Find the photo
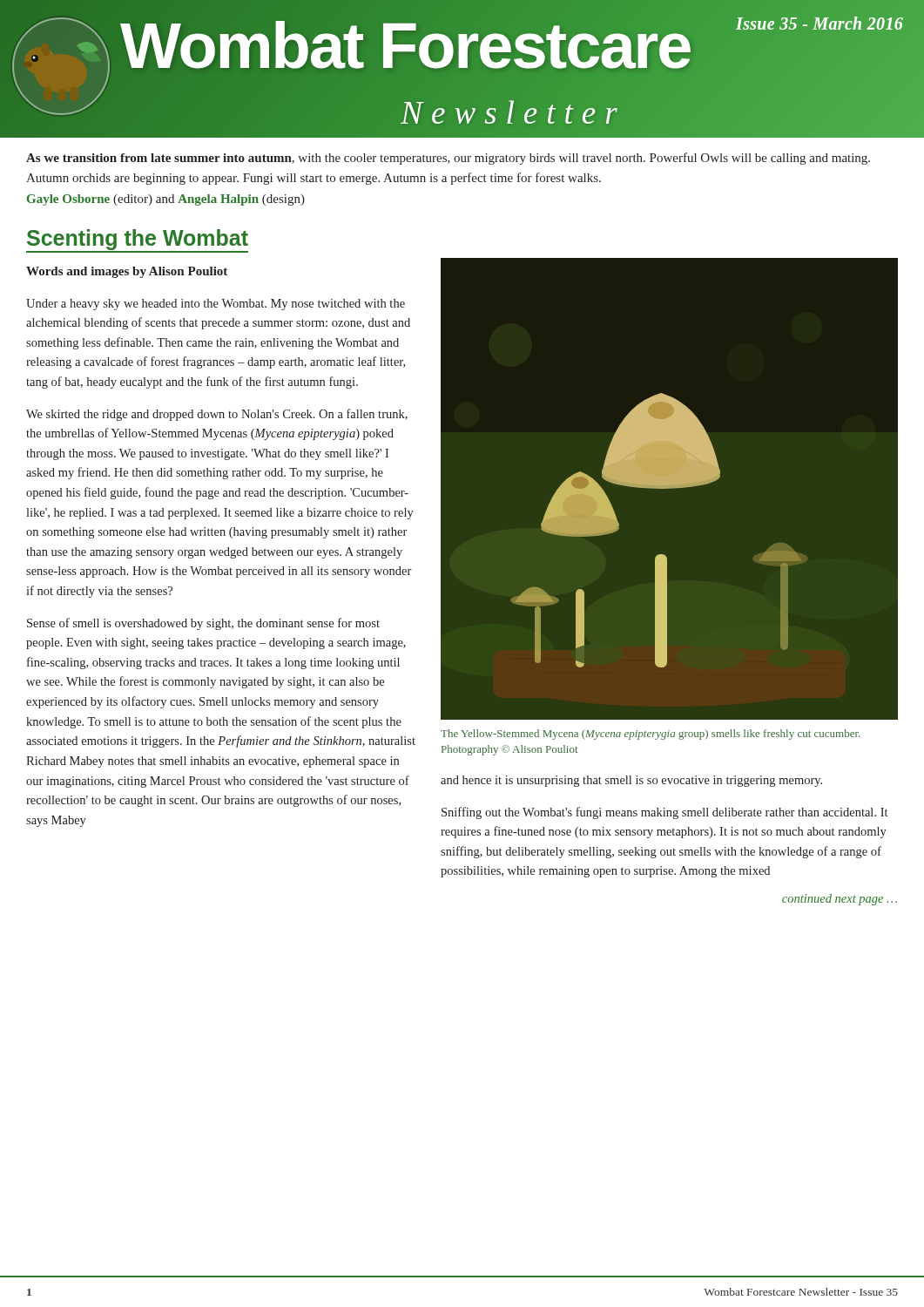Screen dimensions: 1307x924 tap(669, 489)
